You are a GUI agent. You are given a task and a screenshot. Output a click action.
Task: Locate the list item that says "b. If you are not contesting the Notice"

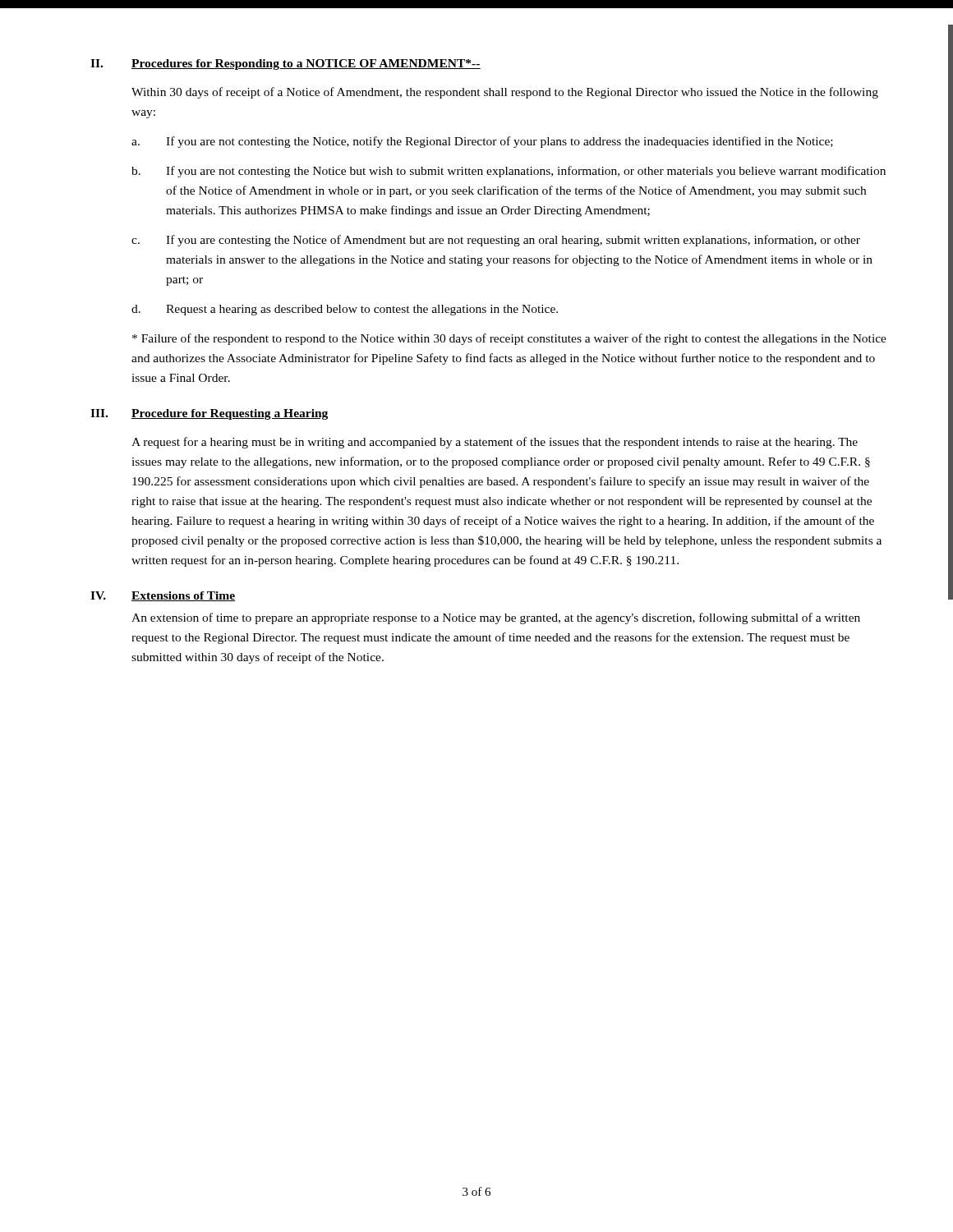(509, 191)
